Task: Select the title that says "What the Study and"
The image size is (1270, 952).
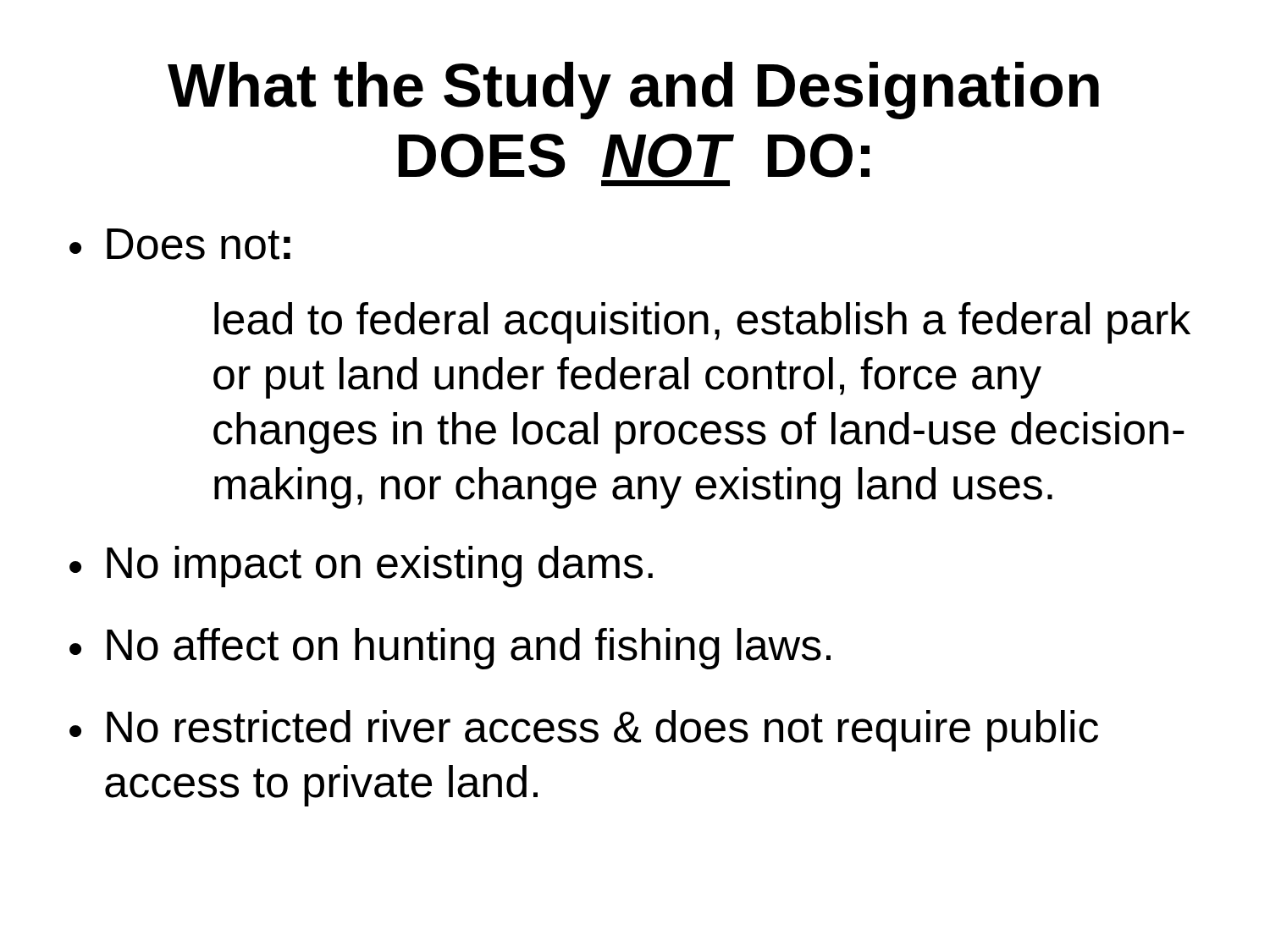Action: [x=635, y=120]
